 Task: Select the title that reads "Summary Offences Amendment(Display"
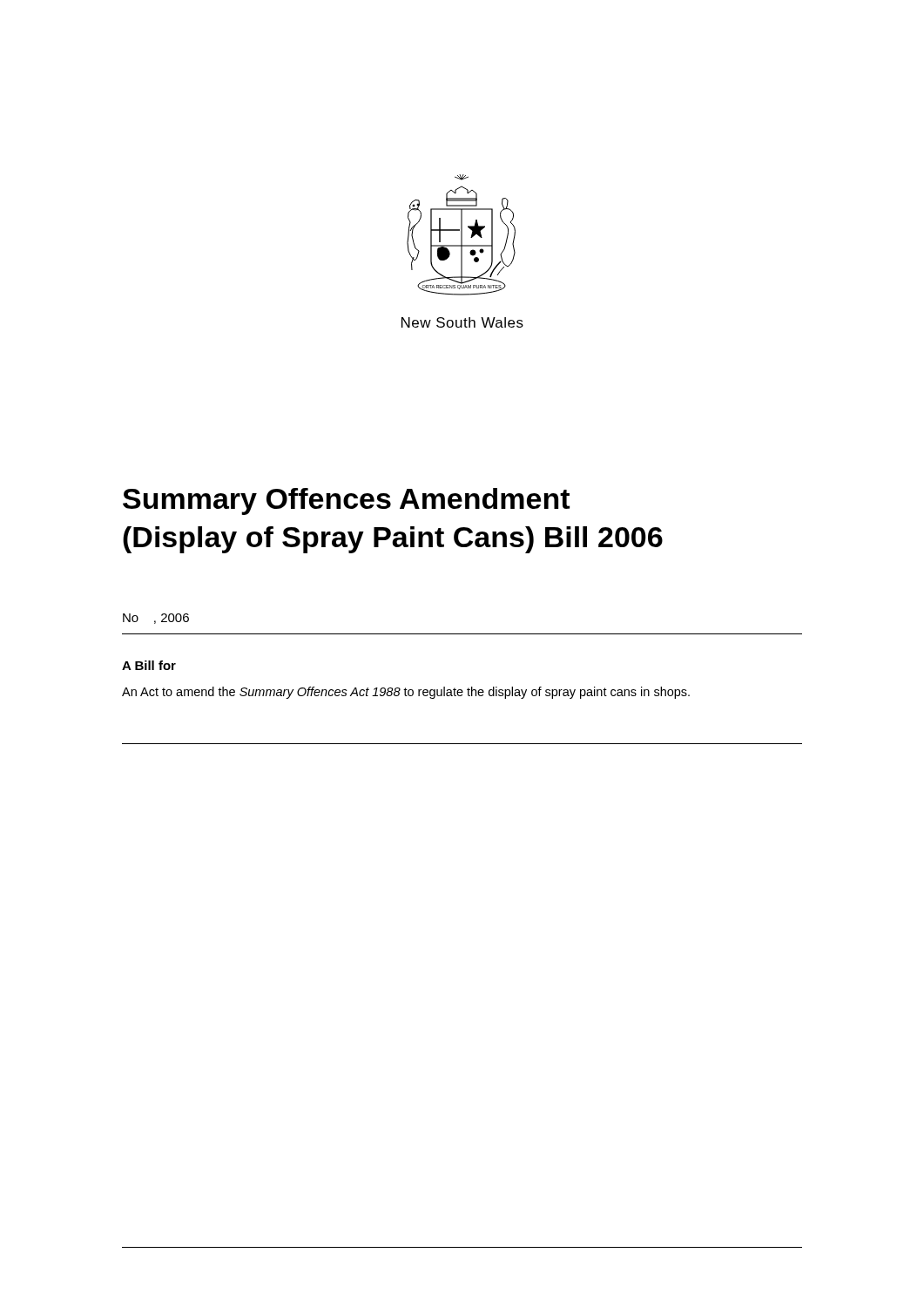462,518
